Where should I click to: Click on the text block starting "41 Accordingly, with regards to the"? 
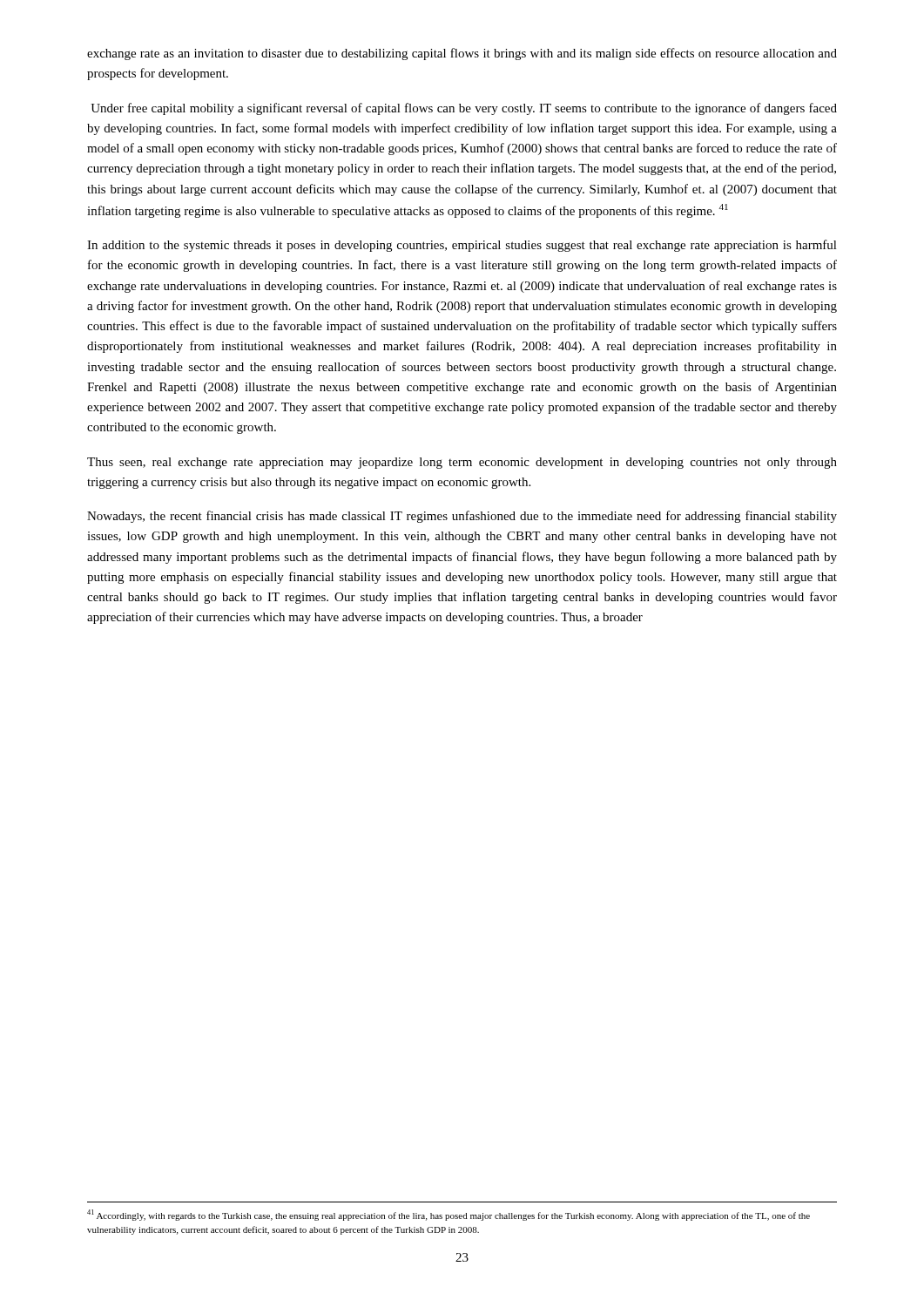(449, 1222)
